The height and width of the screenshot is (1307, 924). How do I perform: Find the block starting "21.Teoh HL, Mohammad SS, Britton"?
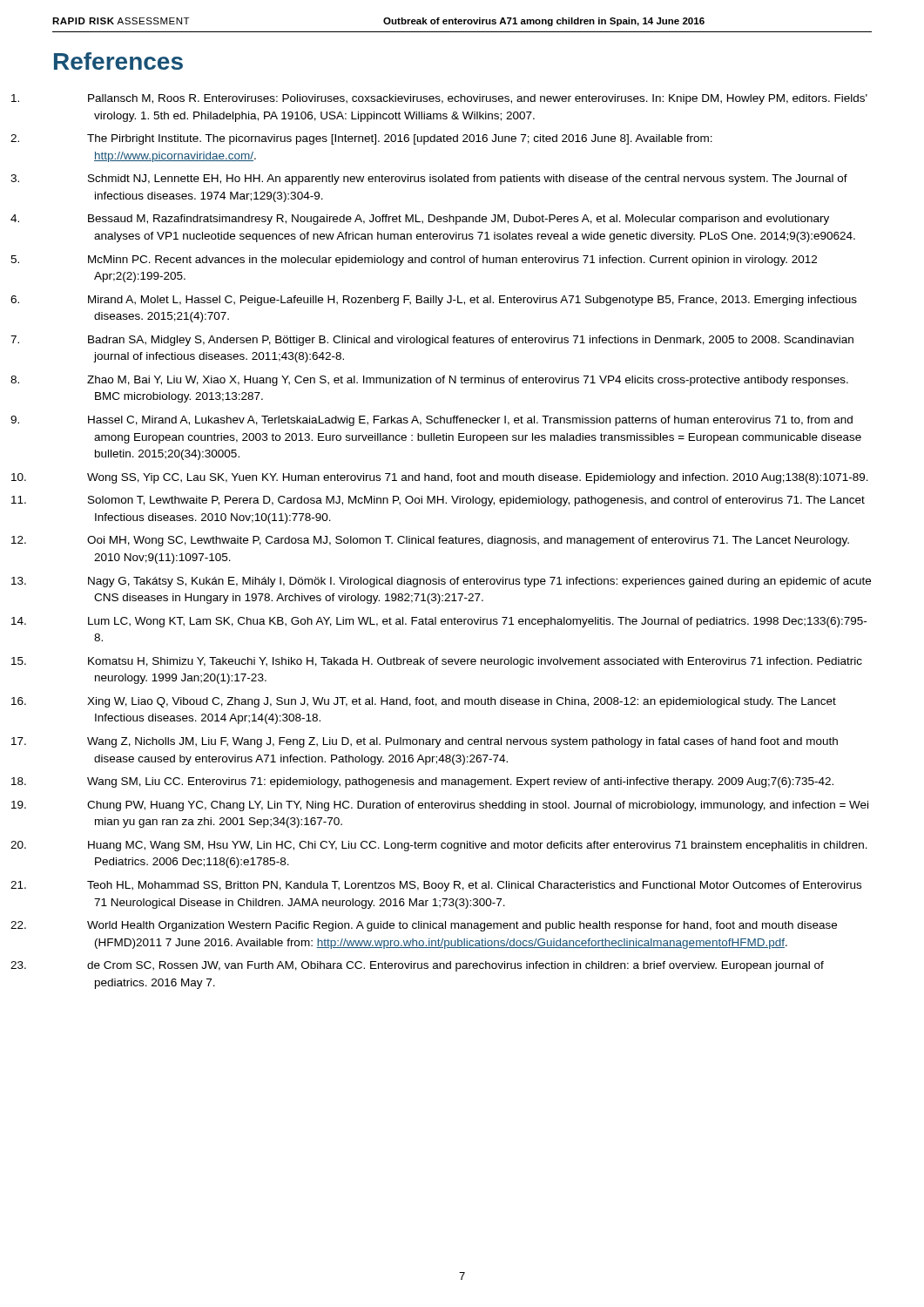click(457, 892)
